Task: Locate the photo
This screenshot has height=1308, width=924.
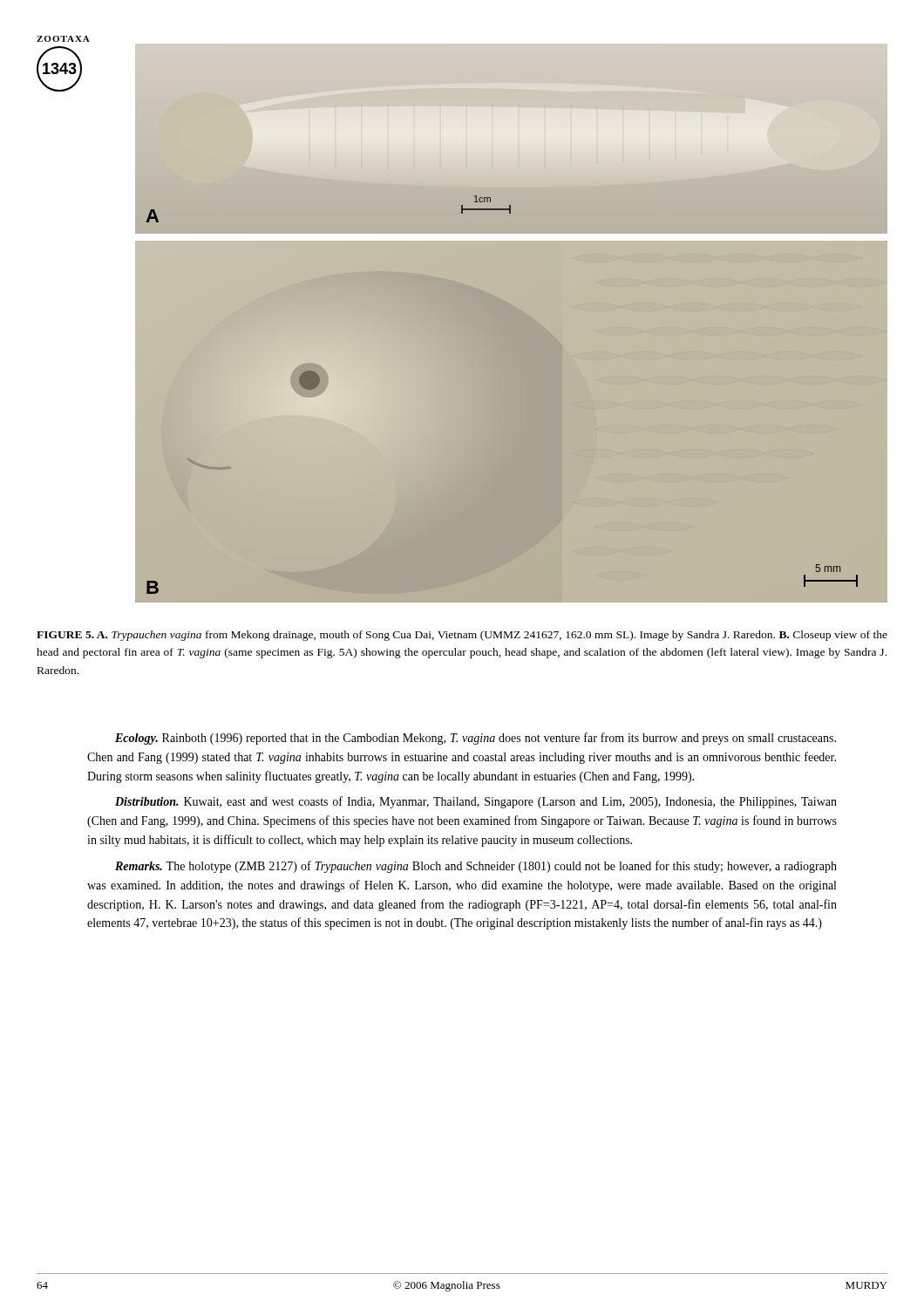Action: (511, 323)
